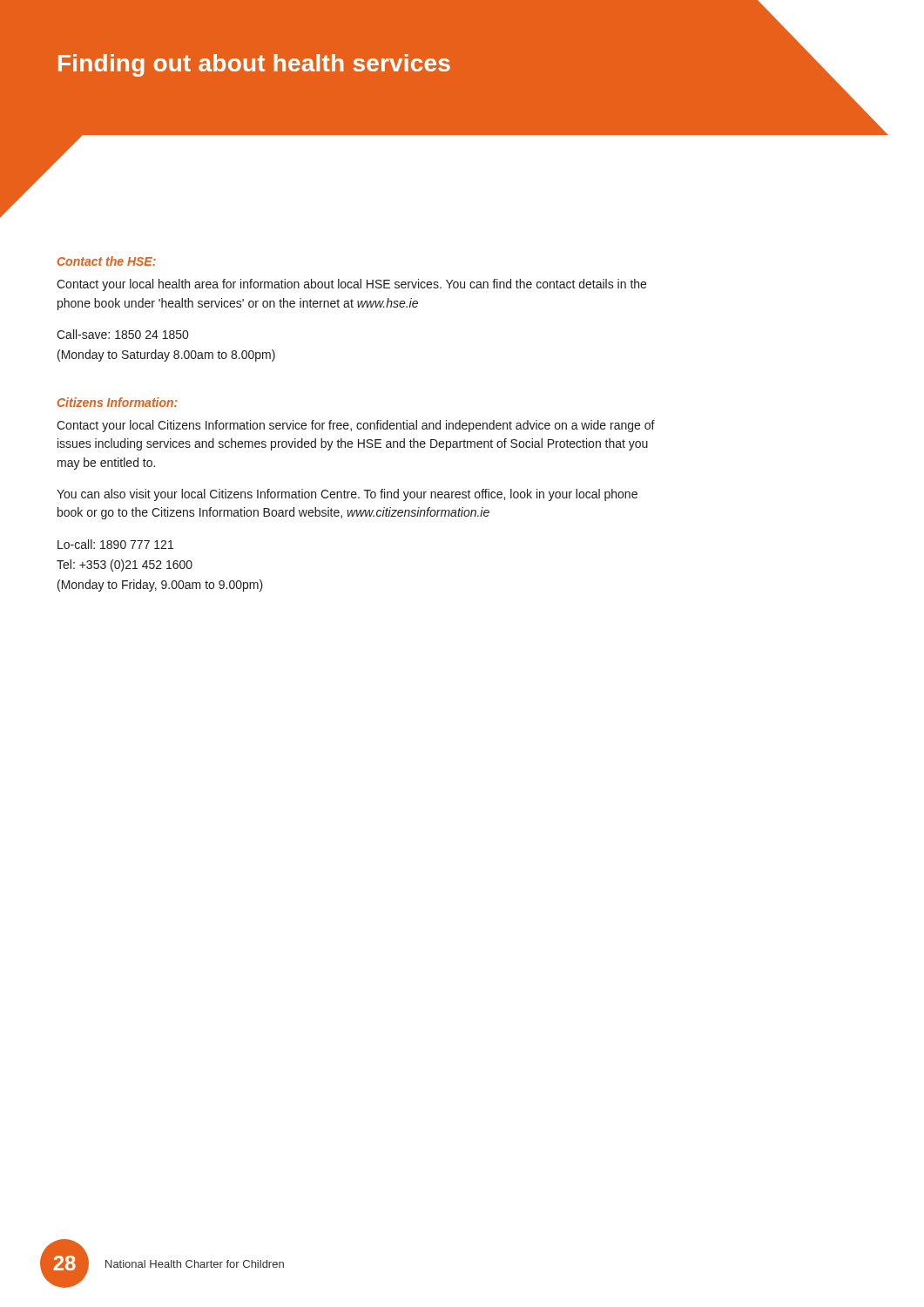
Task: Find the block on this page that starts "Lo-call: 1890 777 121 Tel: +353 (0)21"
Action: coord(160,565)
